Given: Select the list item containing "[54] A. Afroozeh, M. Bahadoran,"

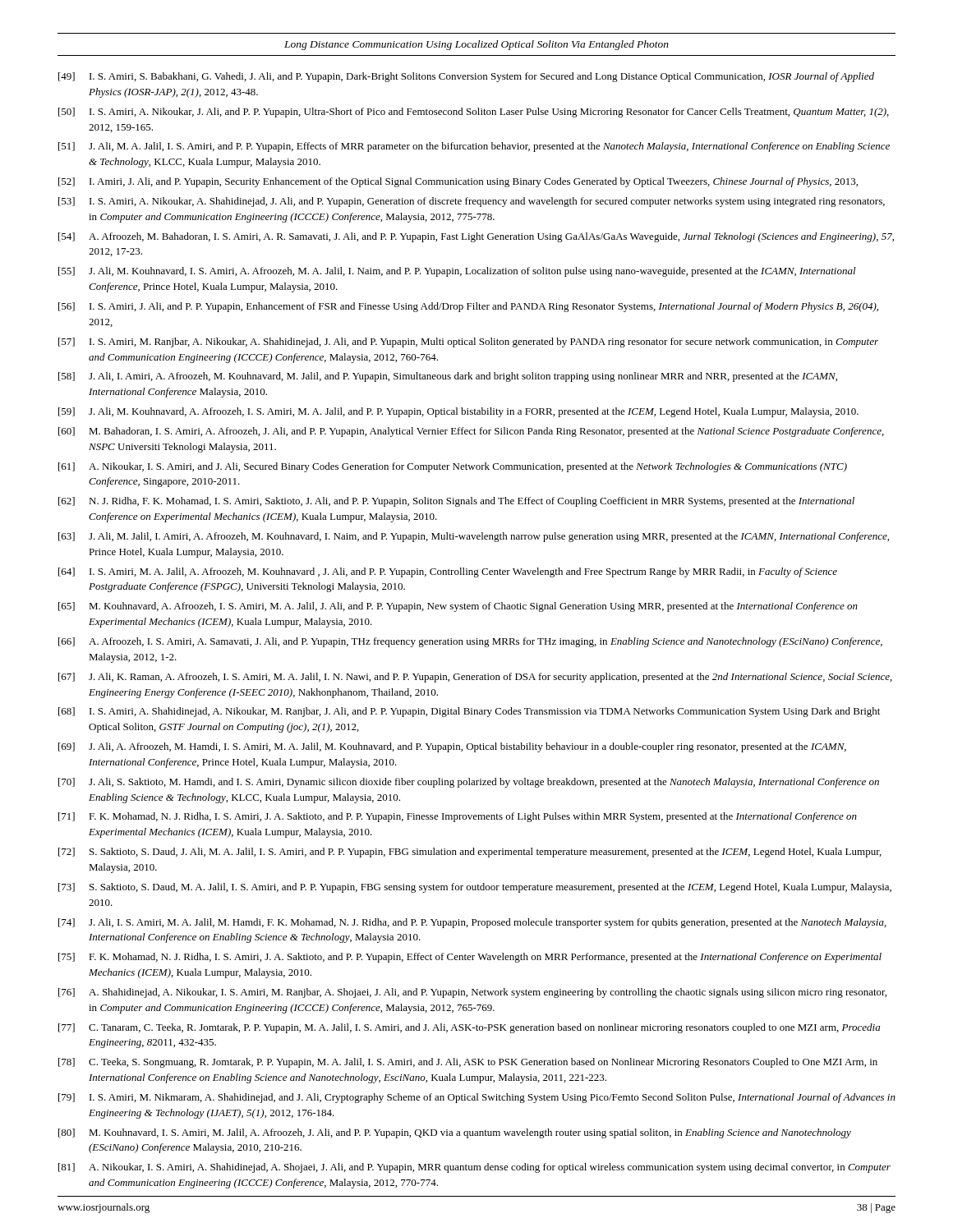Looking at the screenshot, I should tap(476, 244).
